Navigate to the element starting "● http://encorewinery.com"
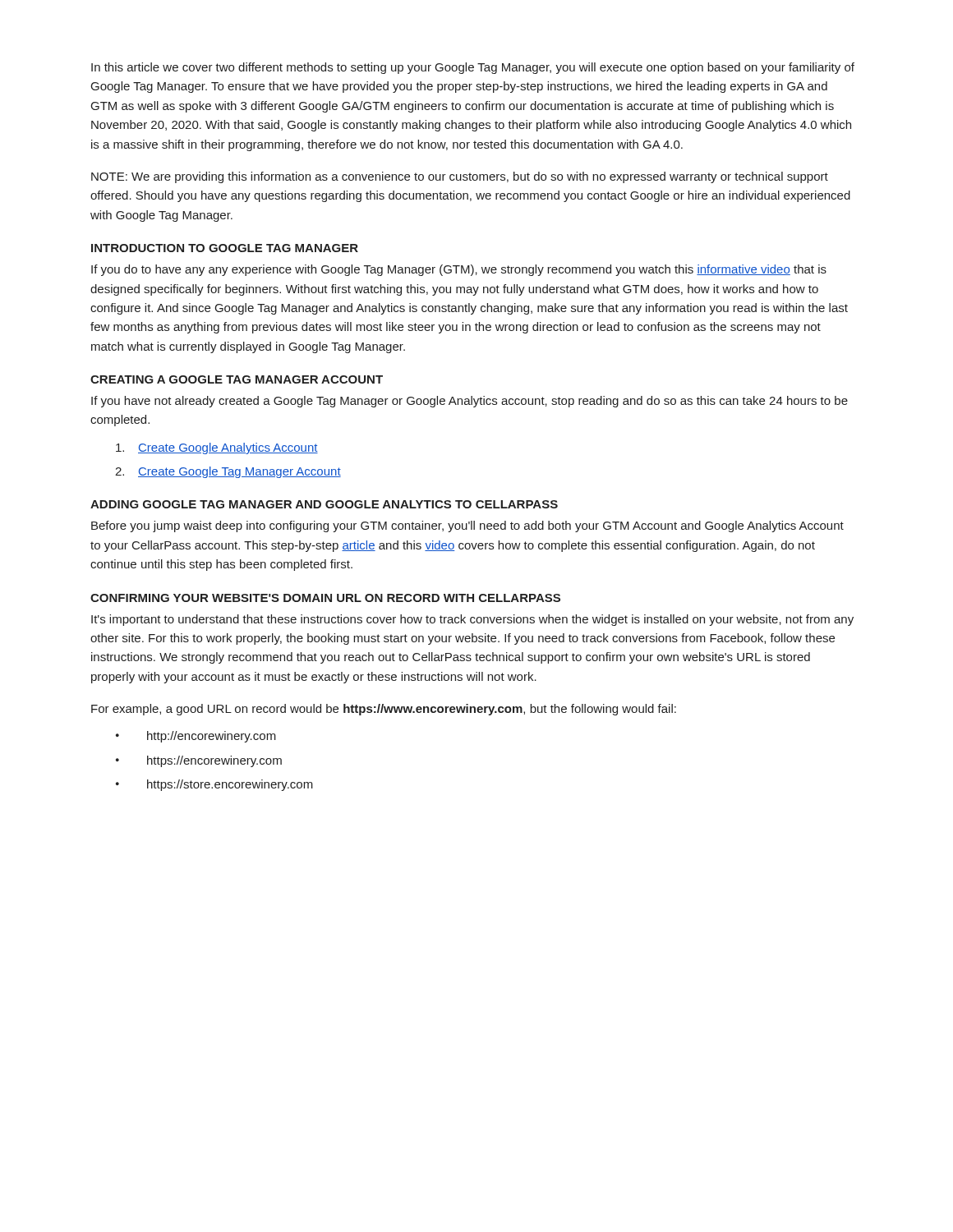Viewport: 953px width, 1232px height. coord(196,737)
